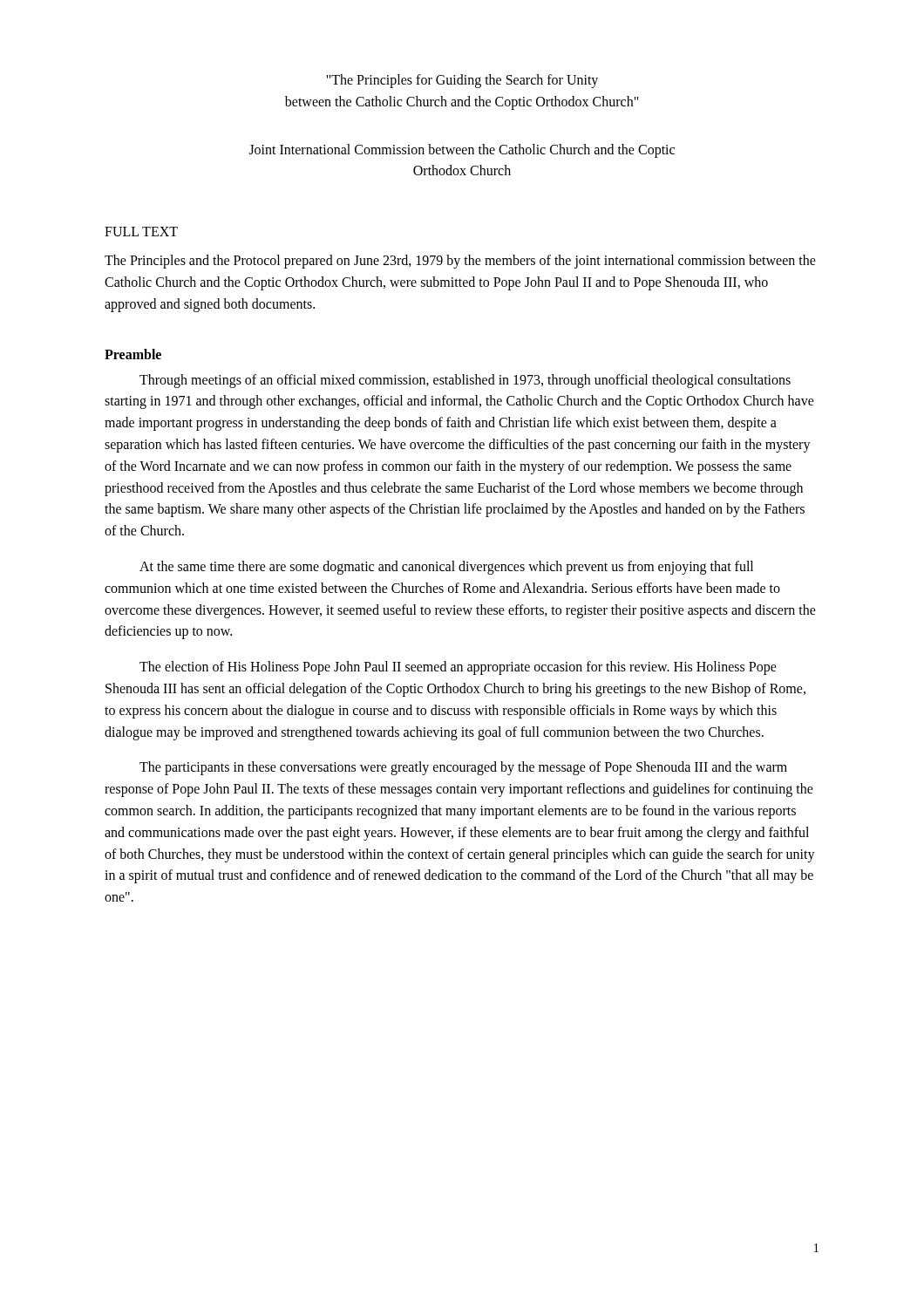Viewport: 924px width, 1308px height.
Task: Find the text block that reads "The election of"
Action: [455, 699]
